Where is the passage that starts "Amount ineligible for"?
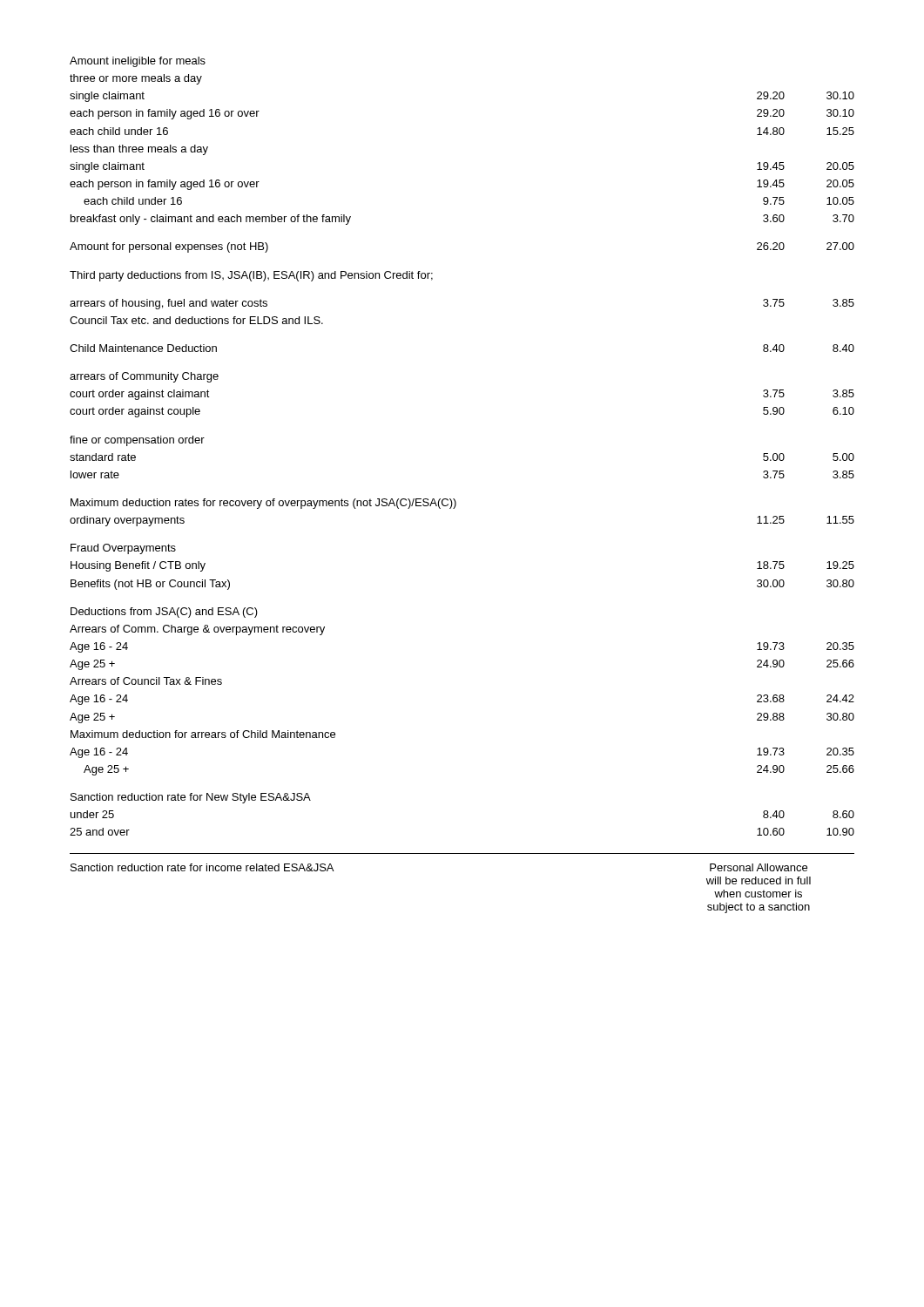Screen dimensions: 1307x924 pyautogui.click(x=138, y=62)
